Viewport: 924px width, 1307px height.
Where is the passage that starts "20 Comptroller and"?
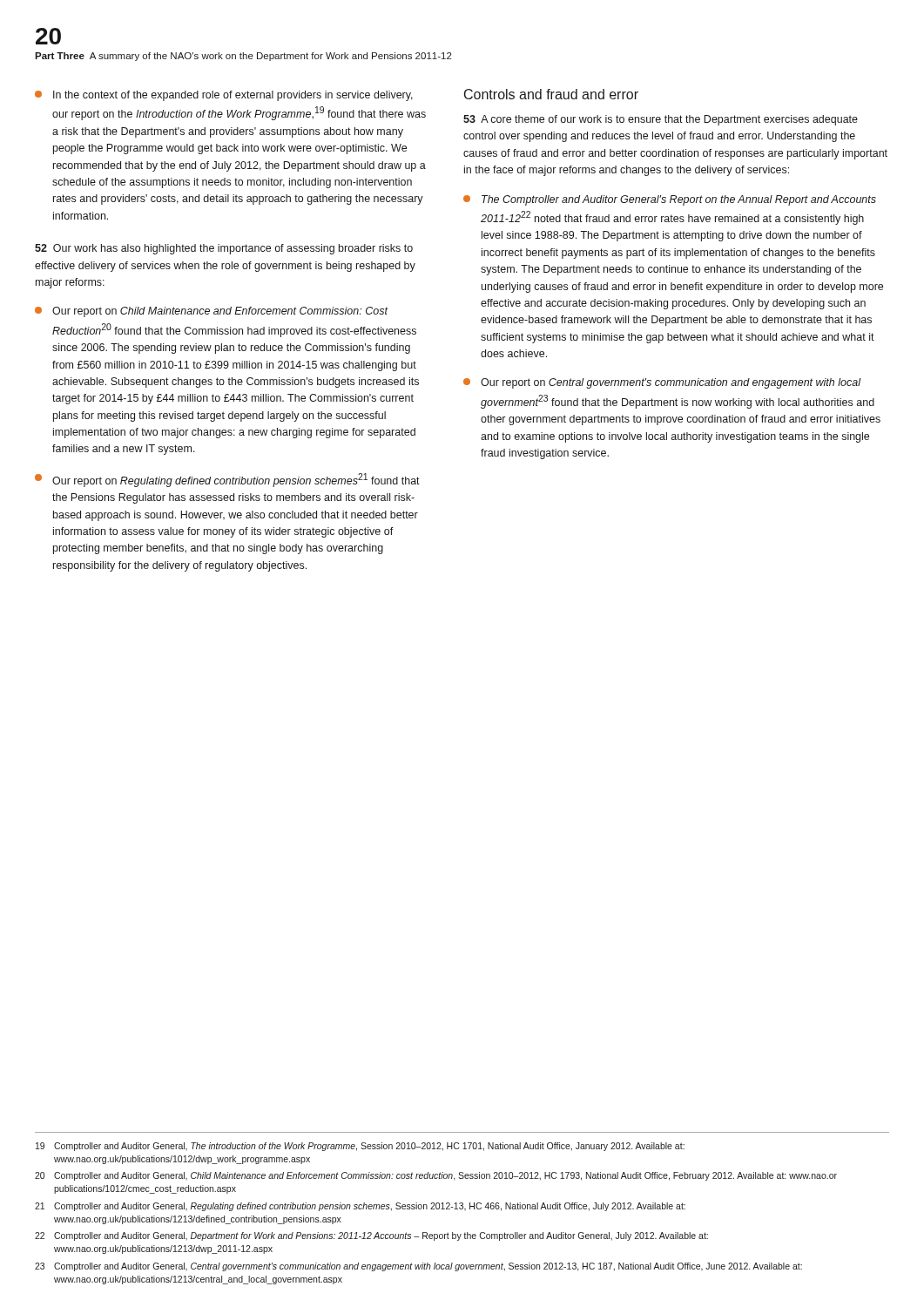tap(462, 1183)
